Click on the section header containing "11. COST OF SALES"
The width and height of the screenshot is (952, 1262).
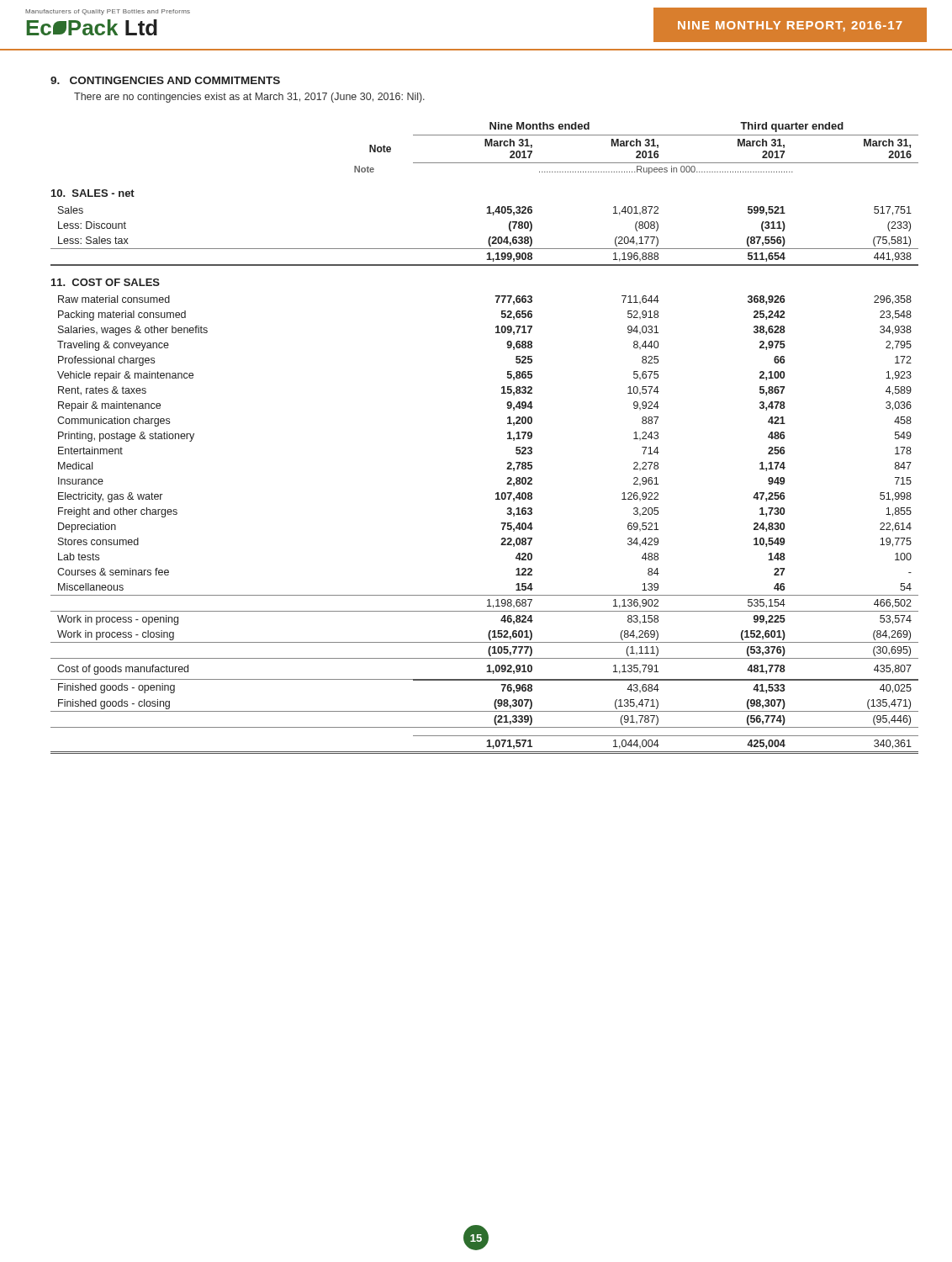click(105, 282)
